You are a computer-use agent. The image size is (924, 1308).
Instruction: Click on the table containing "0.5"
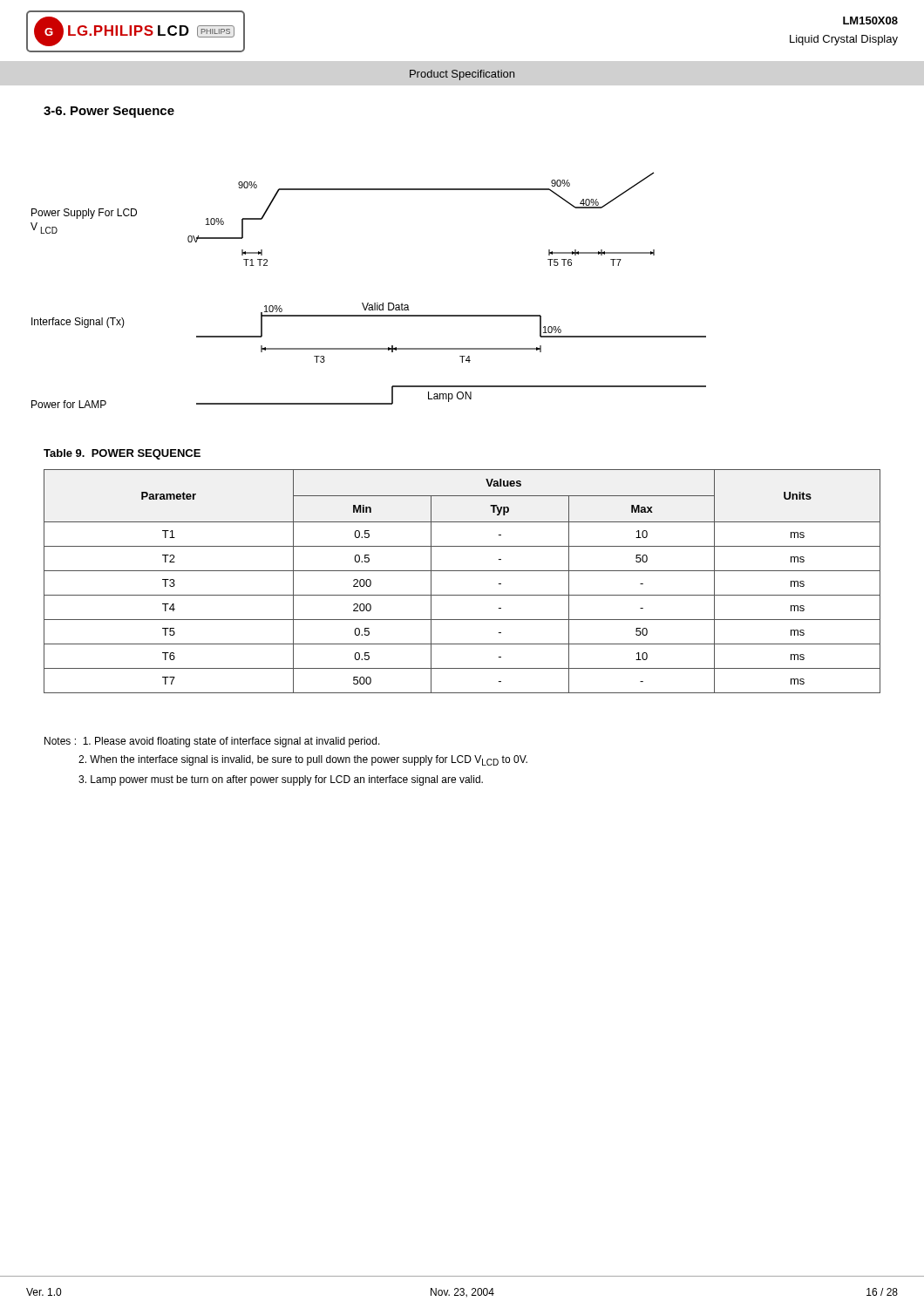click(x=462, y=581)
